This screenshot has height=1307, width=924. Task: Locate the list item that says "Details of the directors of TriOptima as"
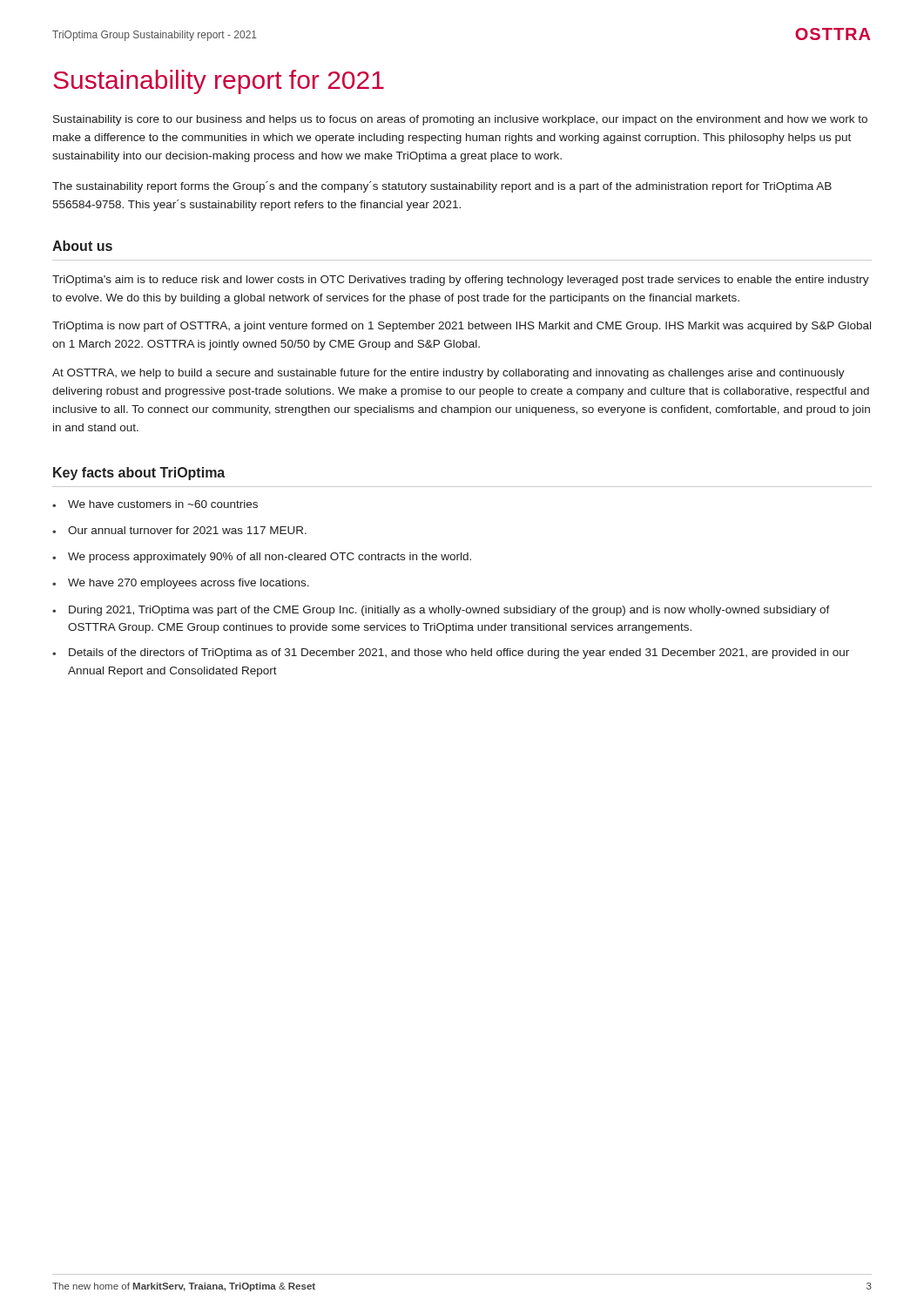(x=462, y=662)
